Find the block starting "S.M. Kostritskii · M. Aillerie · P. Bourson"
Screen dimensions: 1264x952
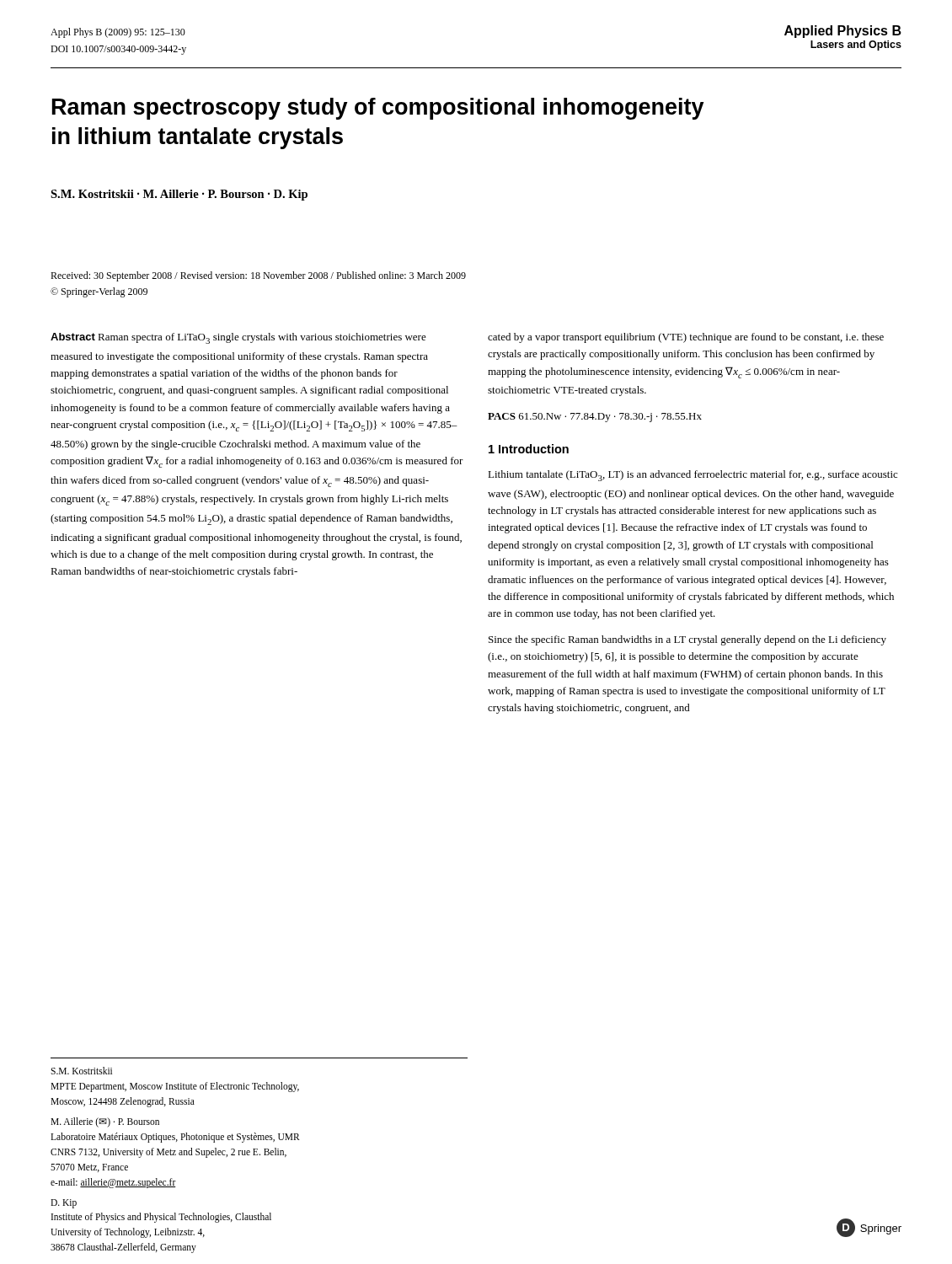[x=179, y=194]
